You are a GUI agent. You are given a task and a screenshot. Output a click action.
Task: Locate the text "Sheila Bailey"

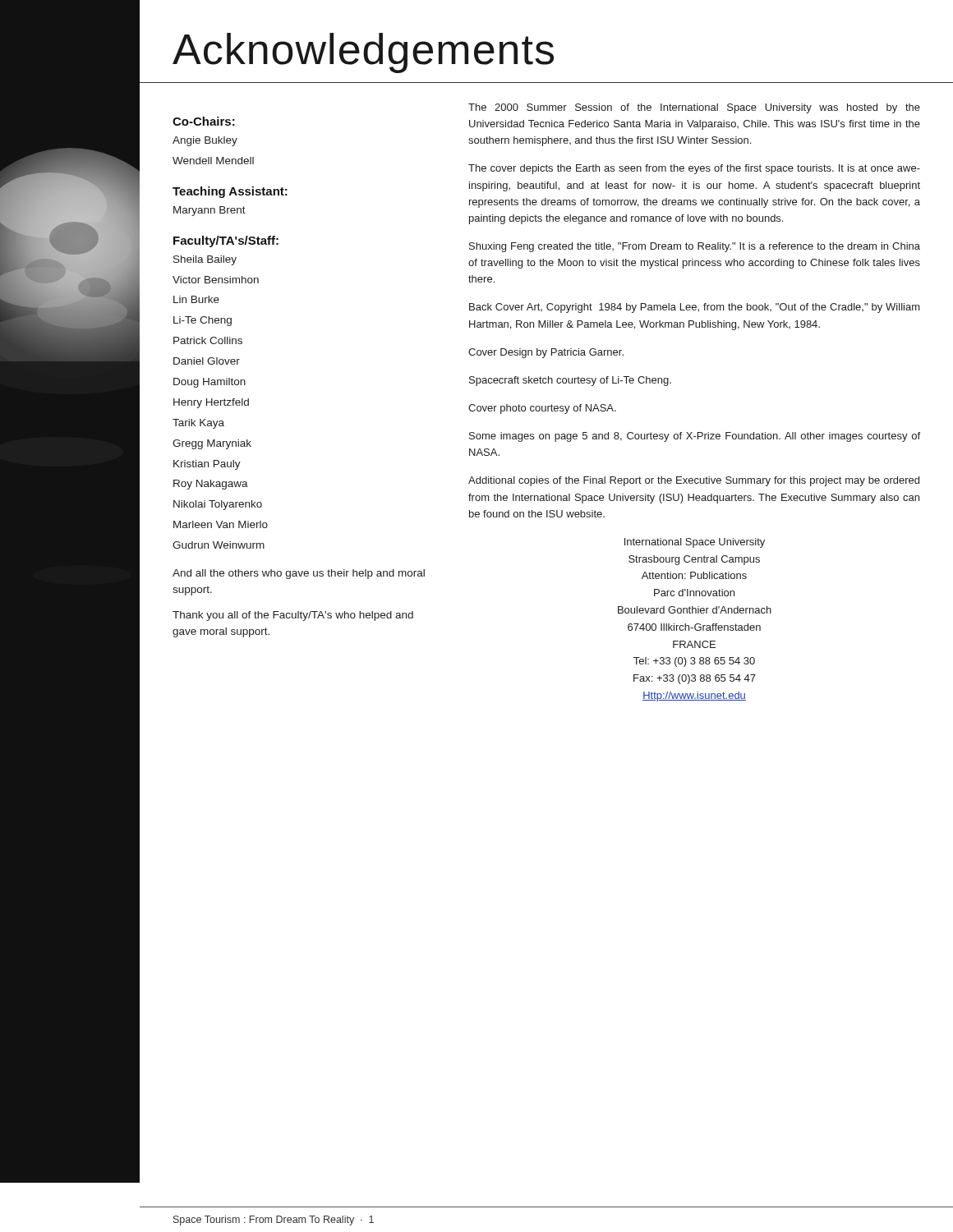pos(205,259)
